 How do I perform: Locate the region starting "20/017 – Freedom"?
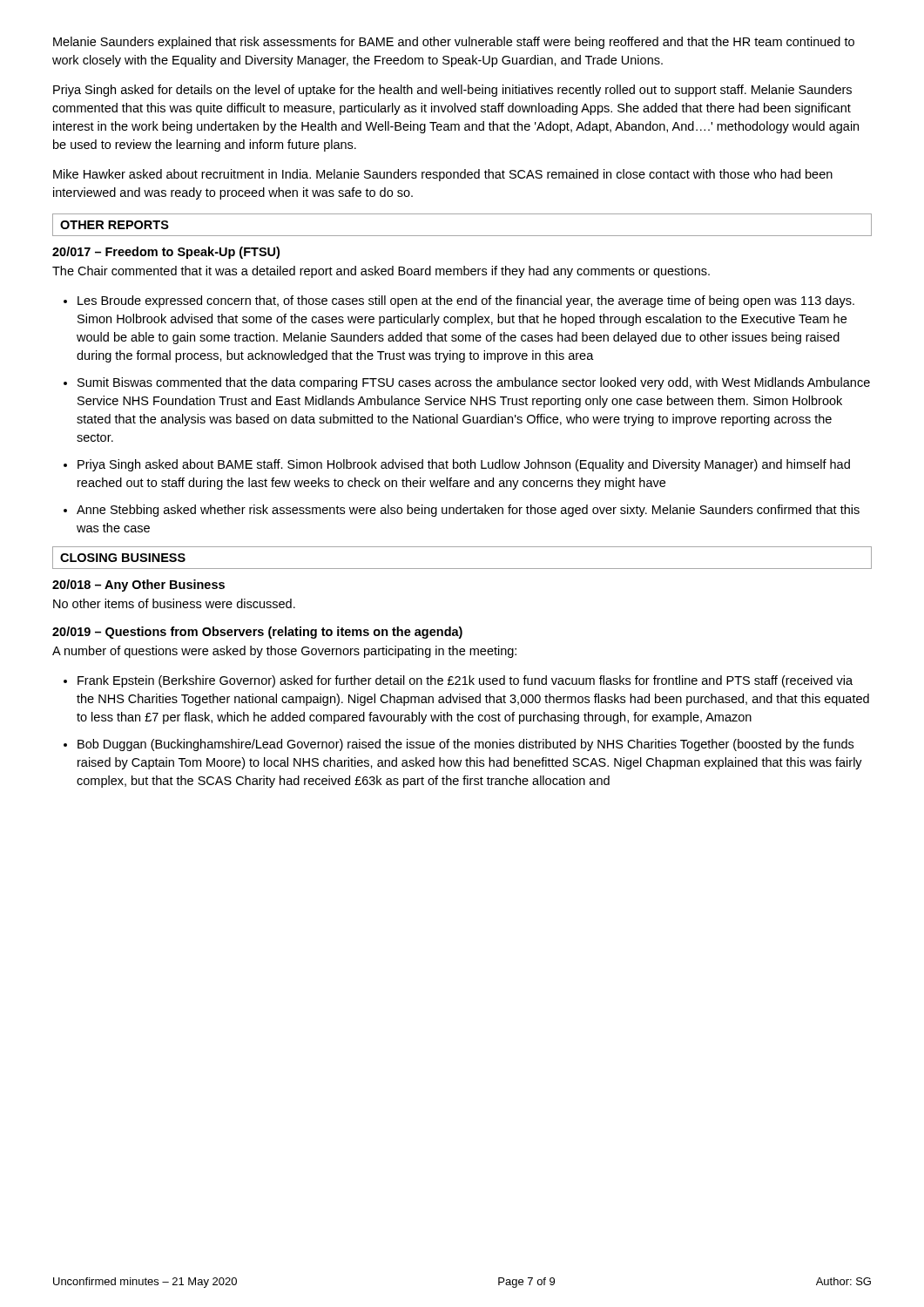point(166,252)
